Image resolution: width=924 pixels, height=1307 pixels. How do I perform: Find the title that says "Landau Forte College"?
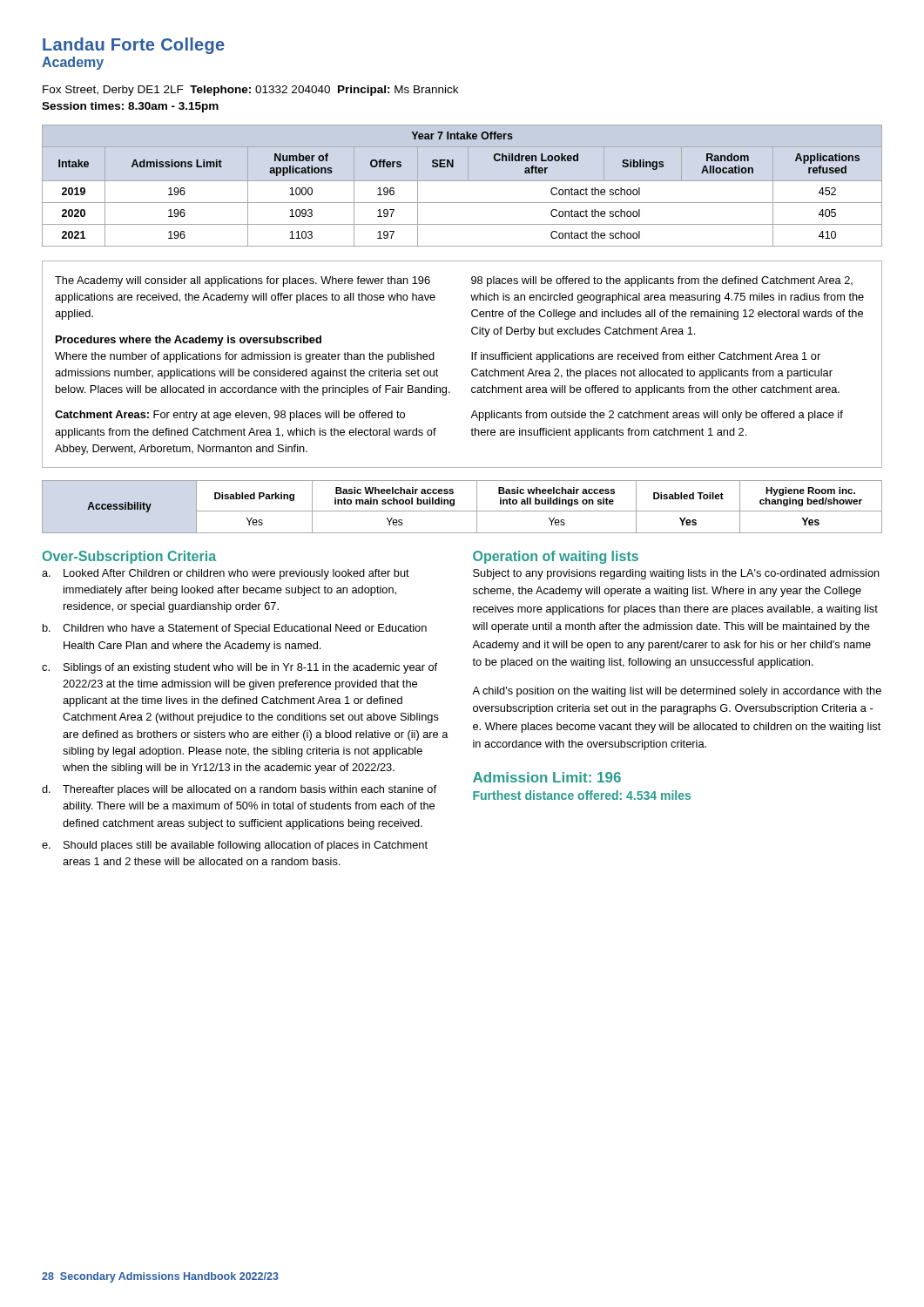133,44
